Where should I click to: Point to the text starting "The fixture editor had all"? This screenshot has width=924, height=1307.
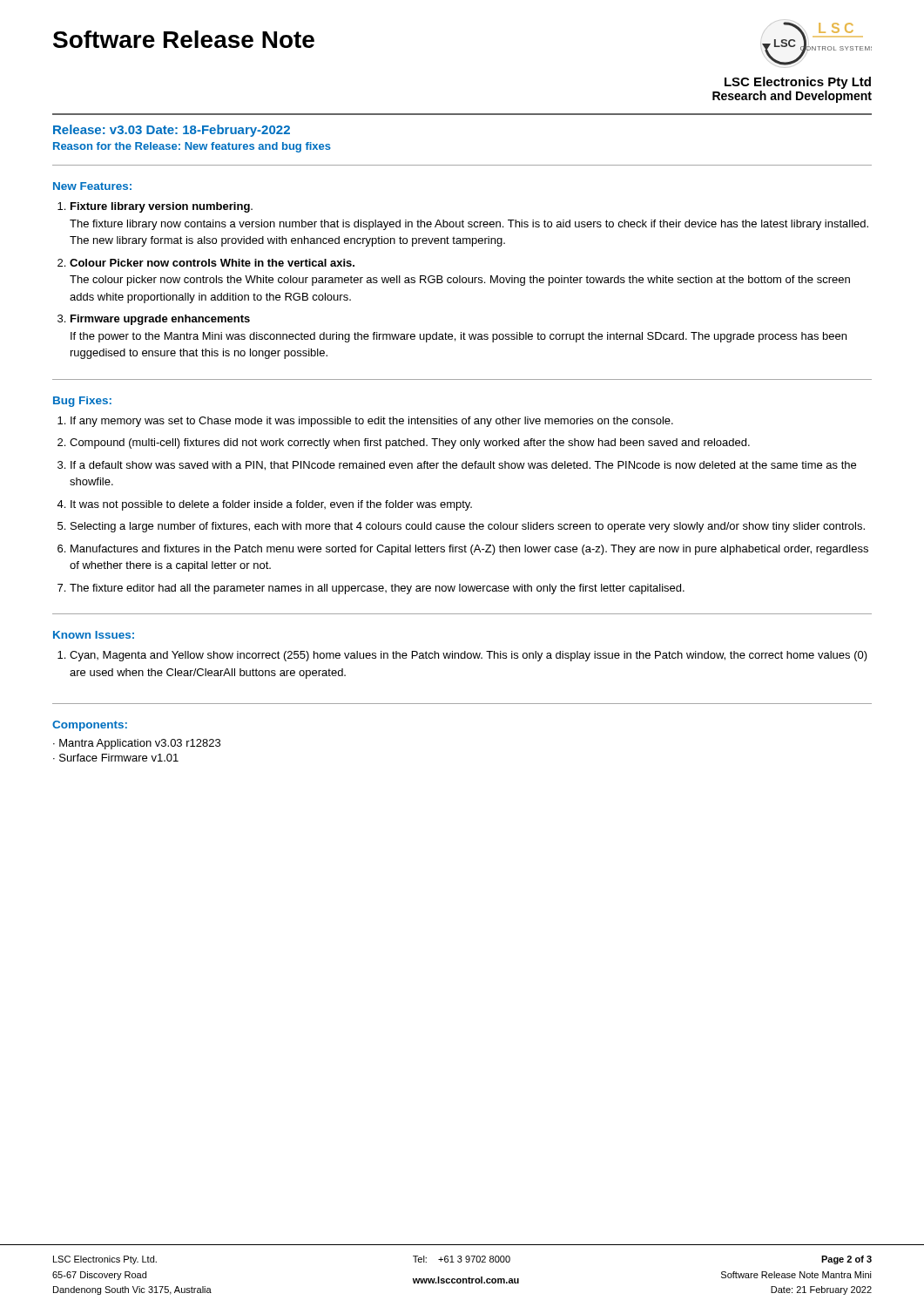click(377, 587)
